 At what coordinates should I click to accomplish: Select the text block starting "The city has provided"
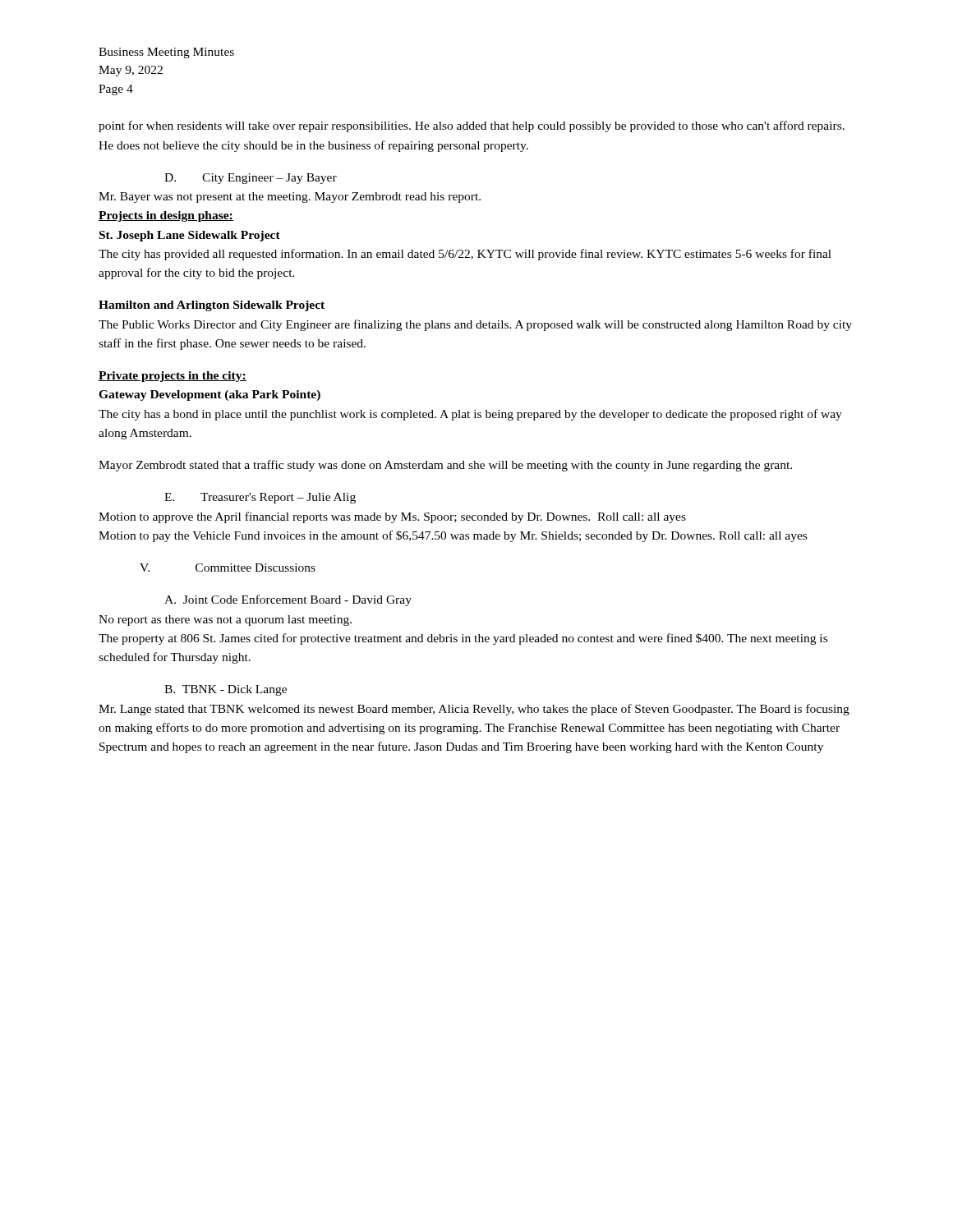465,263
